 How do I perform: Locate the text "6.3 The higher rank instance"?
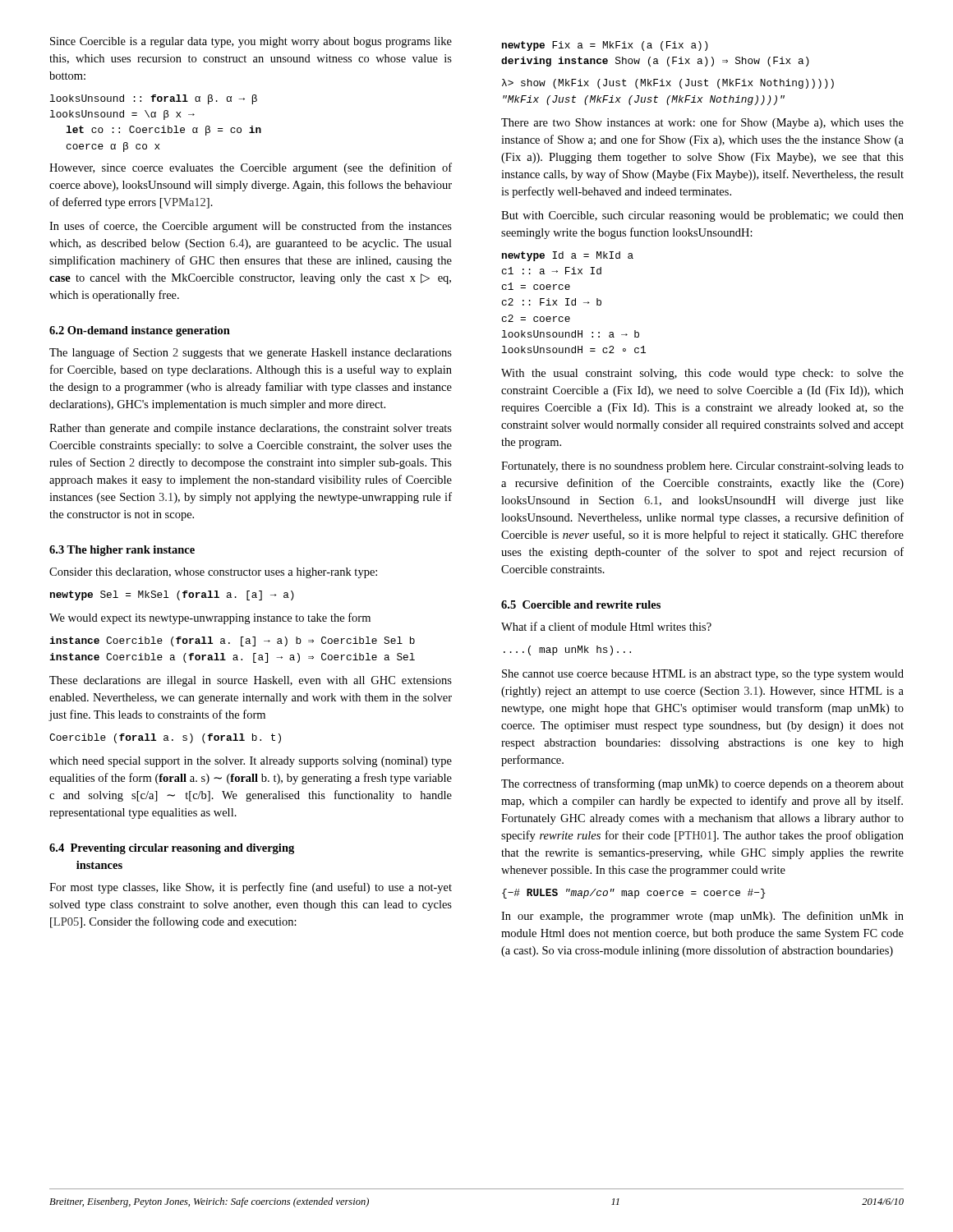pos(122,550)
